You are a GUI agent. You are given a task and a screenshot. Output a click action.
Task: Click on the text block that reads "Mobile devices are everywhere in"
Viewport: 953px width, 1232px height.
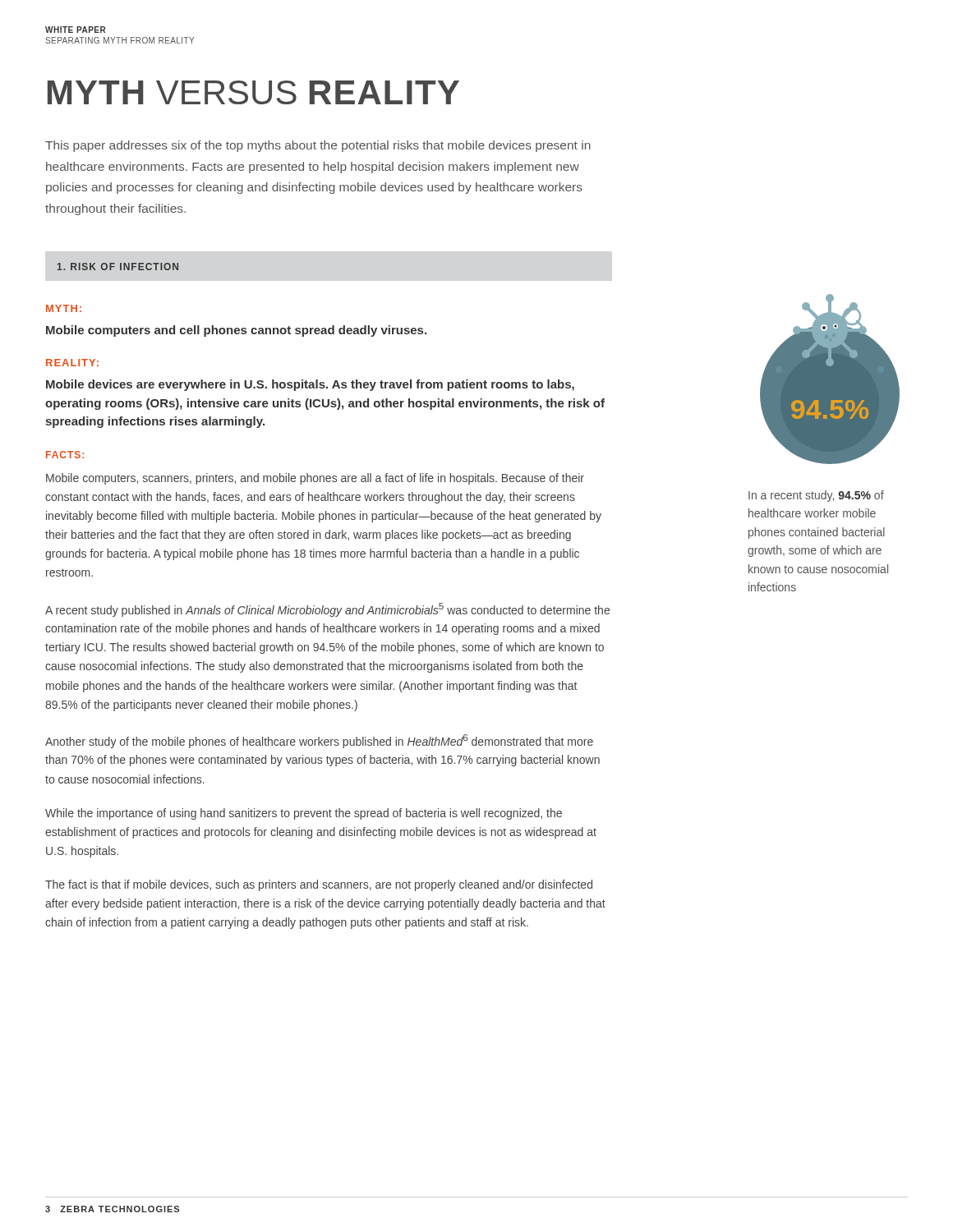click(325, 403)
